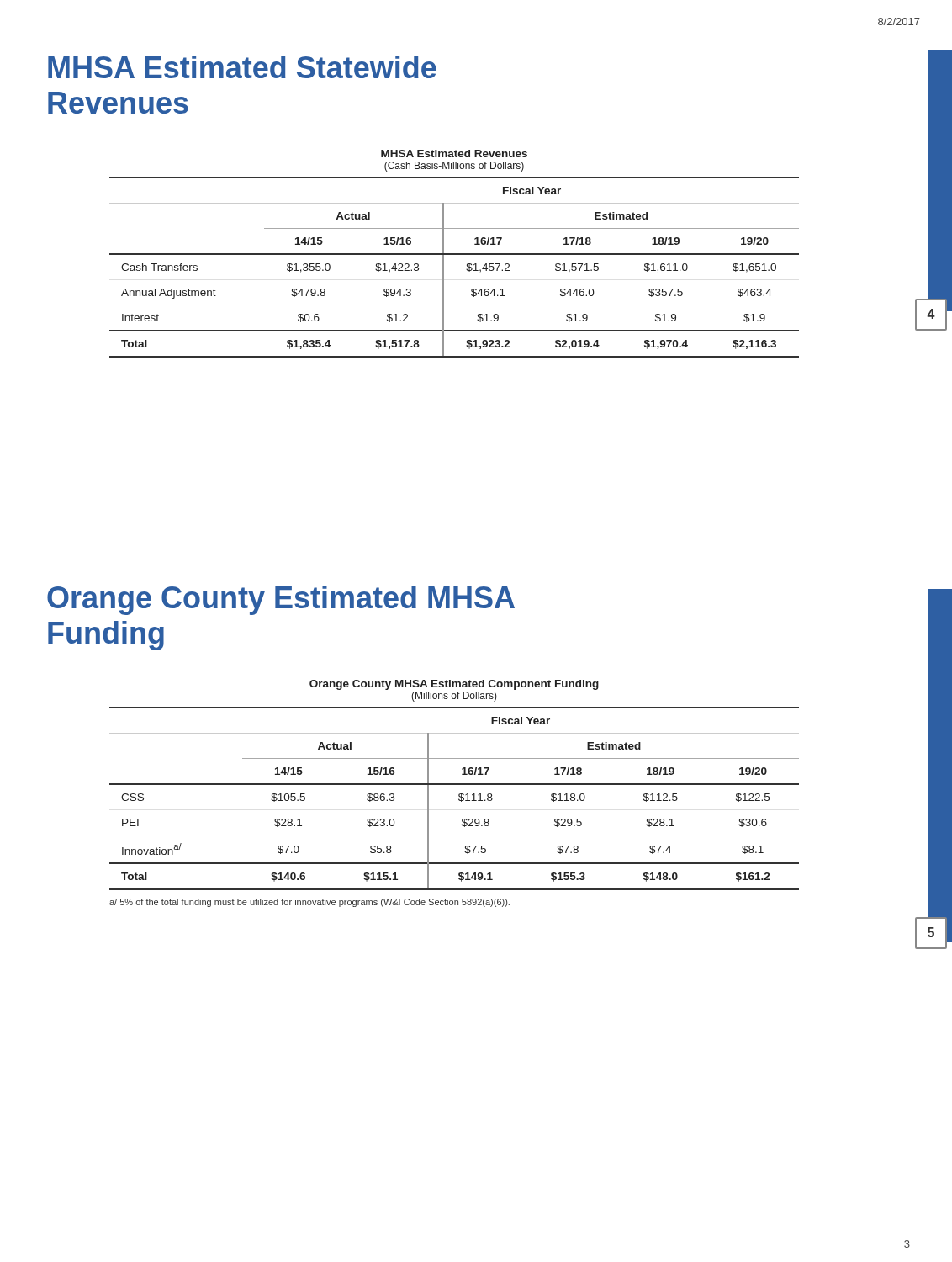The width and height of the screenshot is (952, 1262).
Task: Point to the region starting "MHSA Estimated Revenues (Cash Basis-Millions of Dollars)"
Action: click(454, 159)
